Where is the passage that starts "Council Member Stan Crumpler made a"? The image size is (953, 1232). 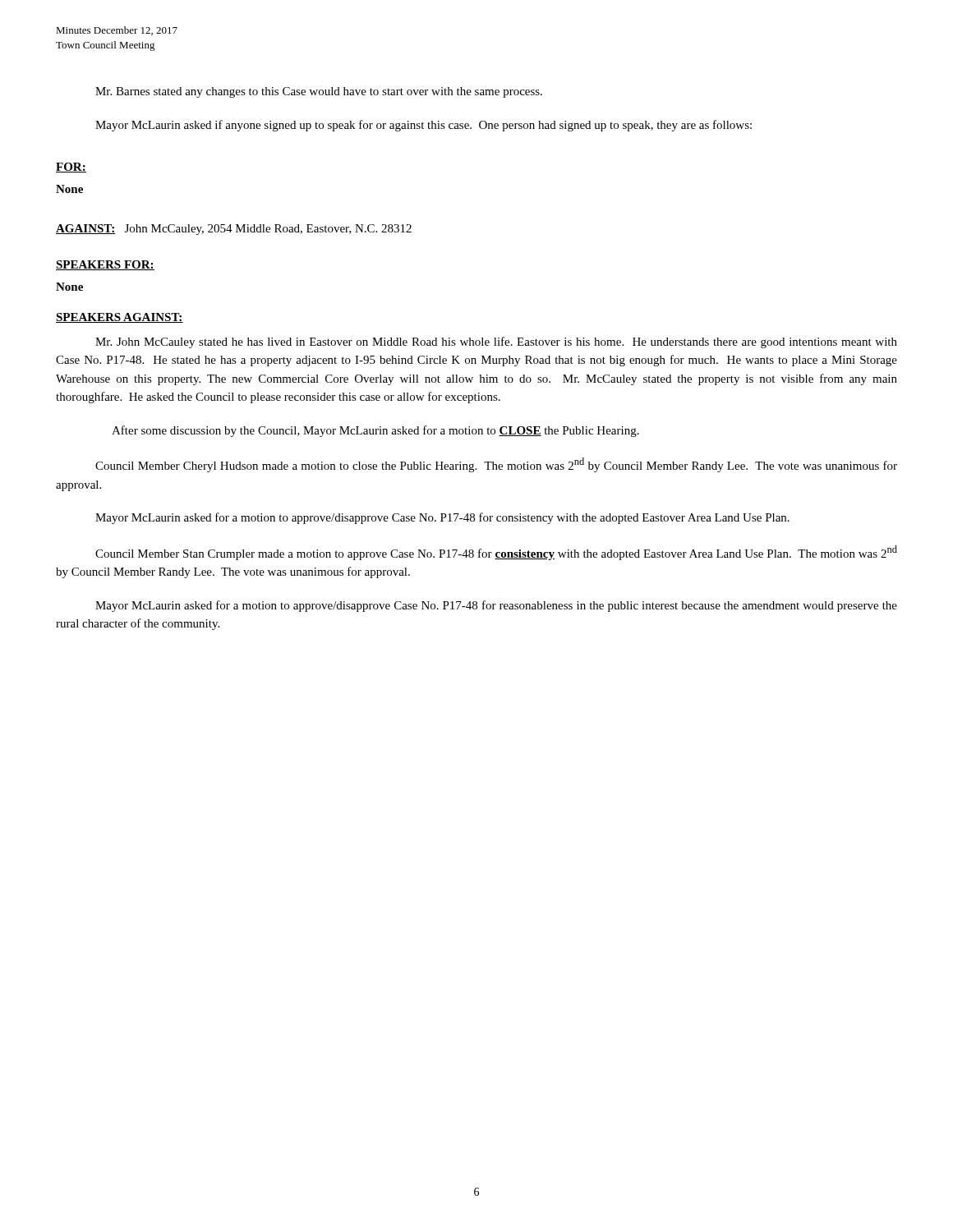pyautogui.click(x=476, y=561)
